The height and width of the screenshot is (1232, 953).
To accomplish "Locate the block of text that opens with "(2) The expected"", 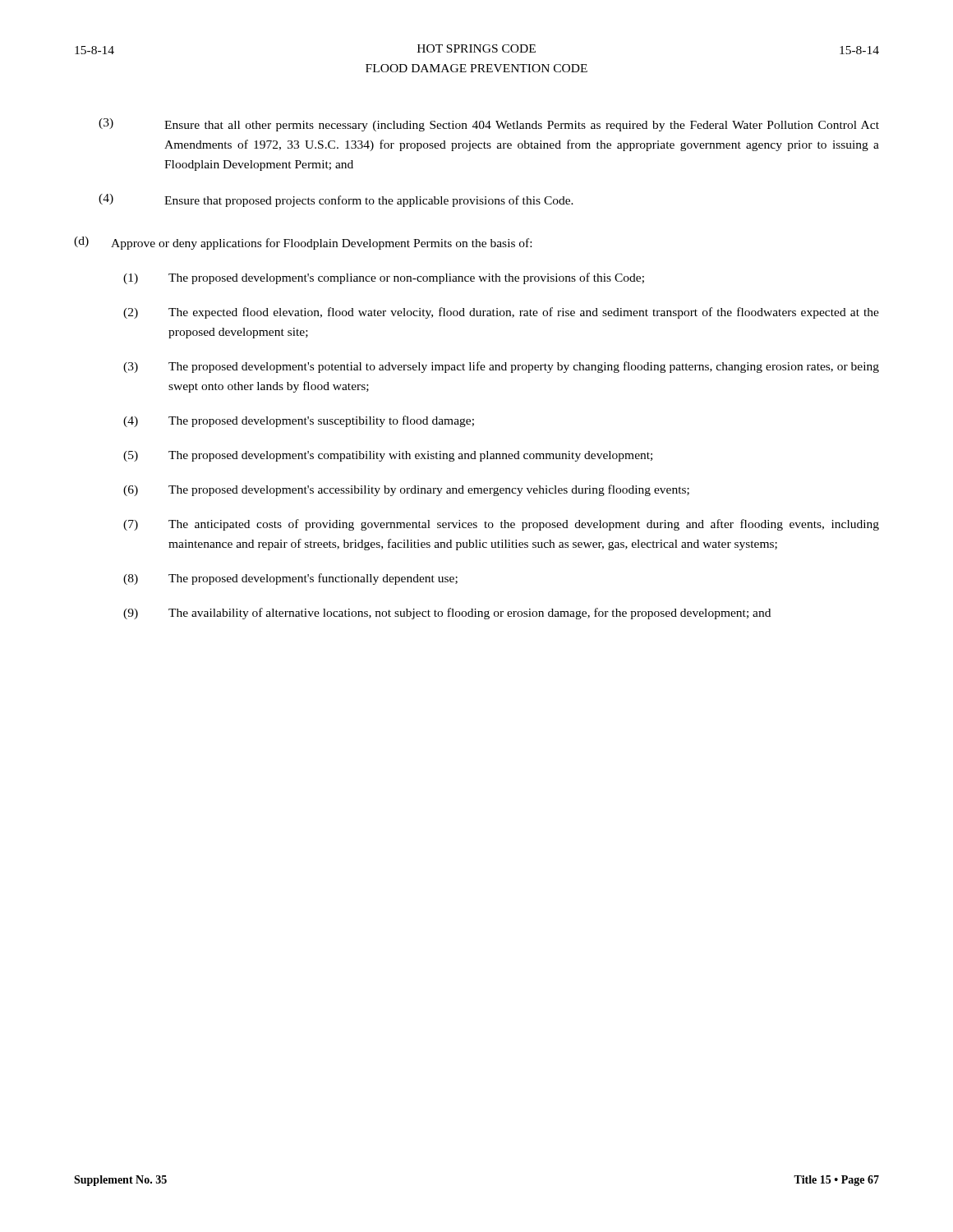I will (495, 322).
